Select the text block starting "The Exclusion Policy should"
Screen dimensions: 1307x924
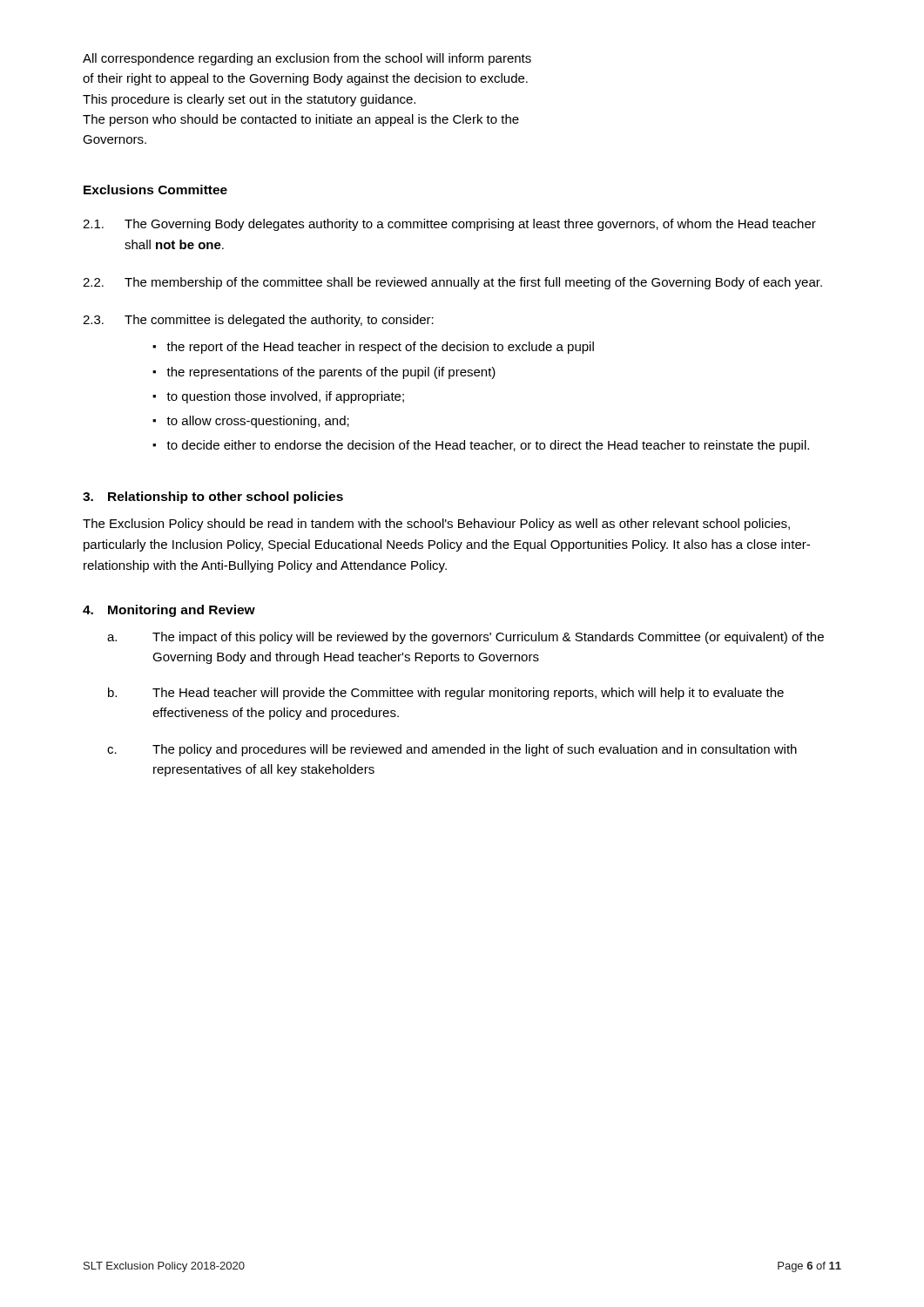click(447, 544)
